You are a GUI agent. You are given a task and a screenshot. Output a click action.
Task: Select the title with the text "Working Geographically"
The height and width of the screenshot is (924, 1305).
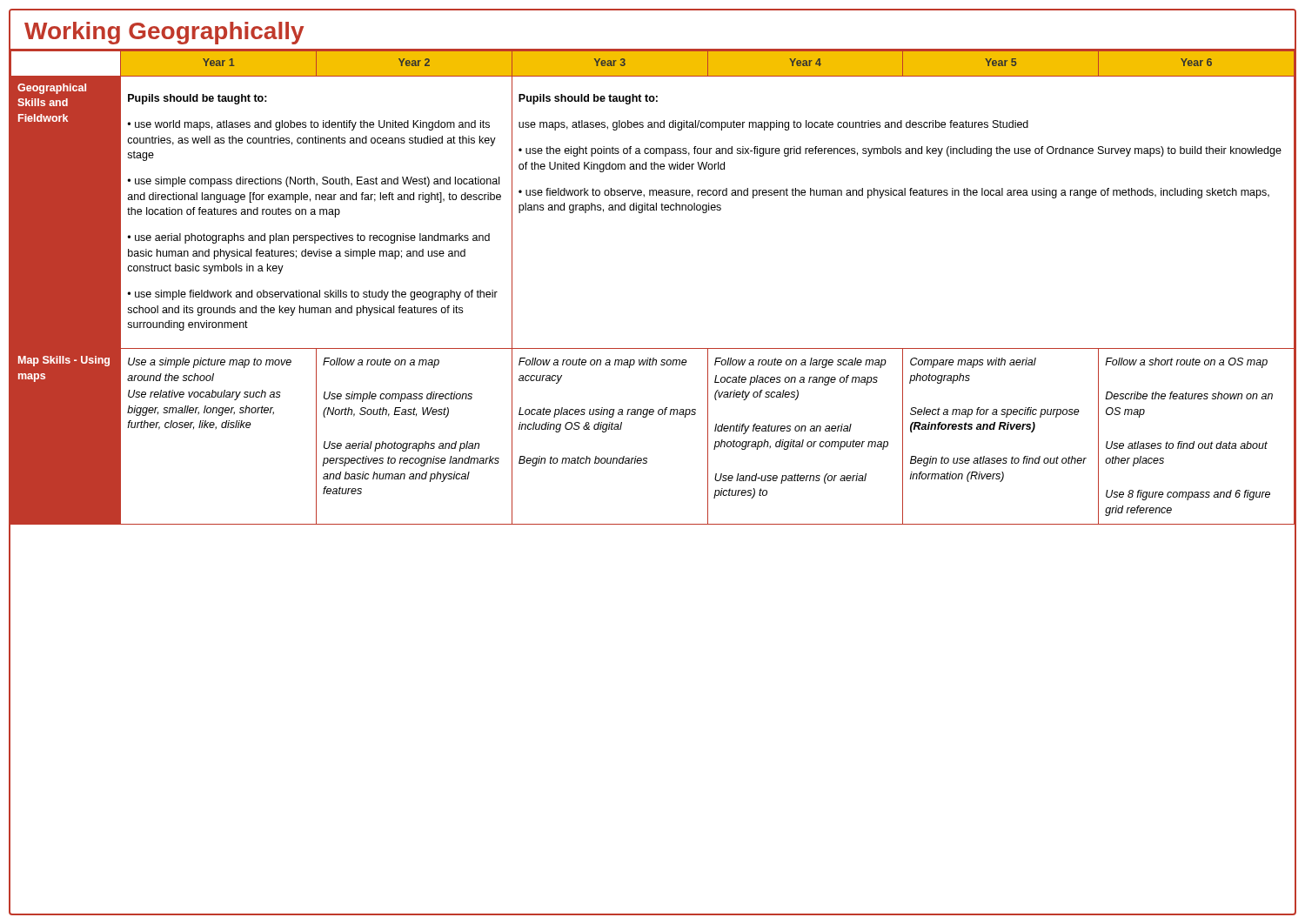pyautogui.click(x=164, y=33)
